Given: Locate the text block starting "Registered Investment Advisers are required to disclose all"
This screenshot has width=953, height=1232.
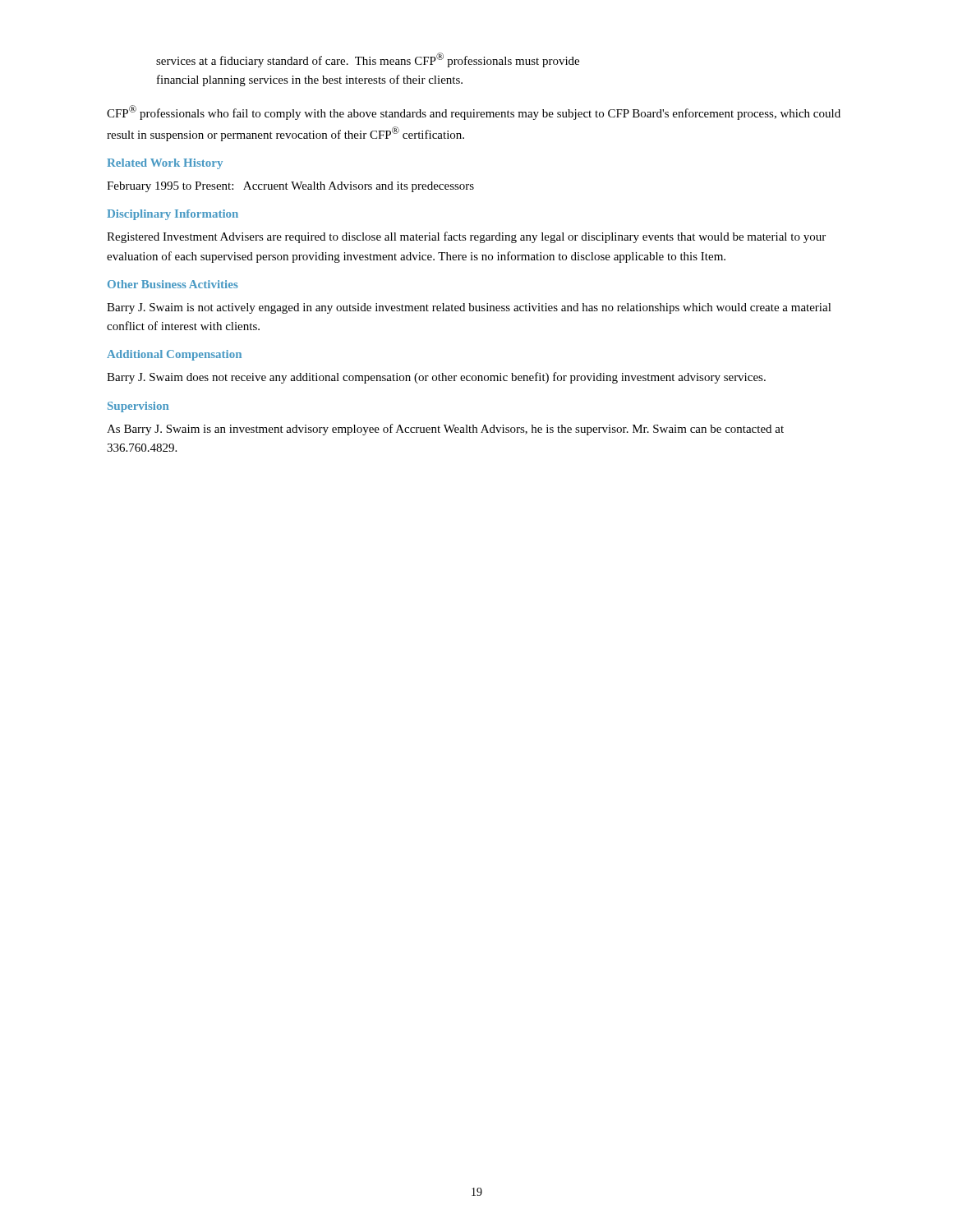Looking at the screenshot, I should click(x=466, y=246).
